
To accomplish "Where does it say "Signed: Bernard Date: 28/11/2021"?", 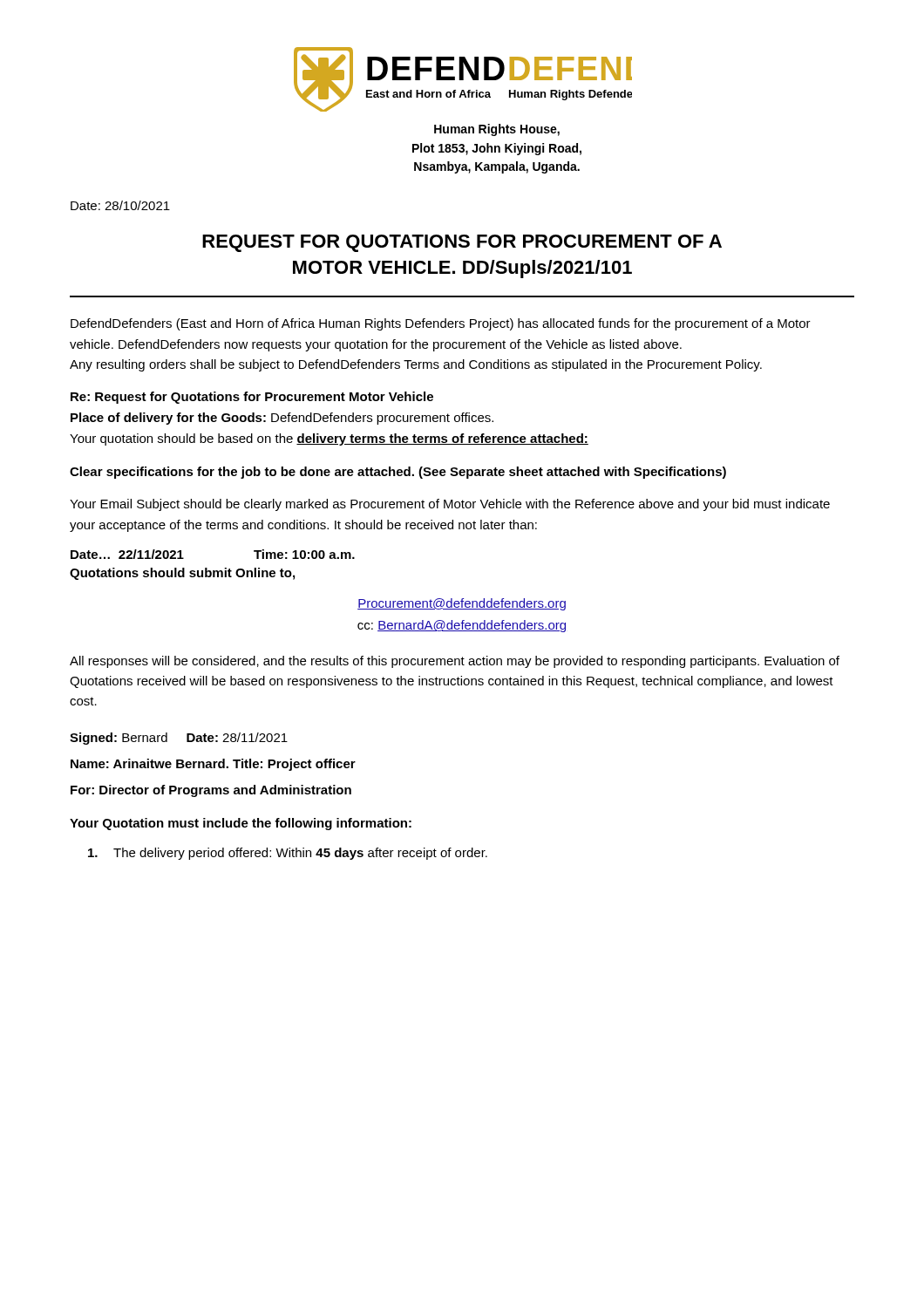I will pyautogui.click(x=179, y=737).
